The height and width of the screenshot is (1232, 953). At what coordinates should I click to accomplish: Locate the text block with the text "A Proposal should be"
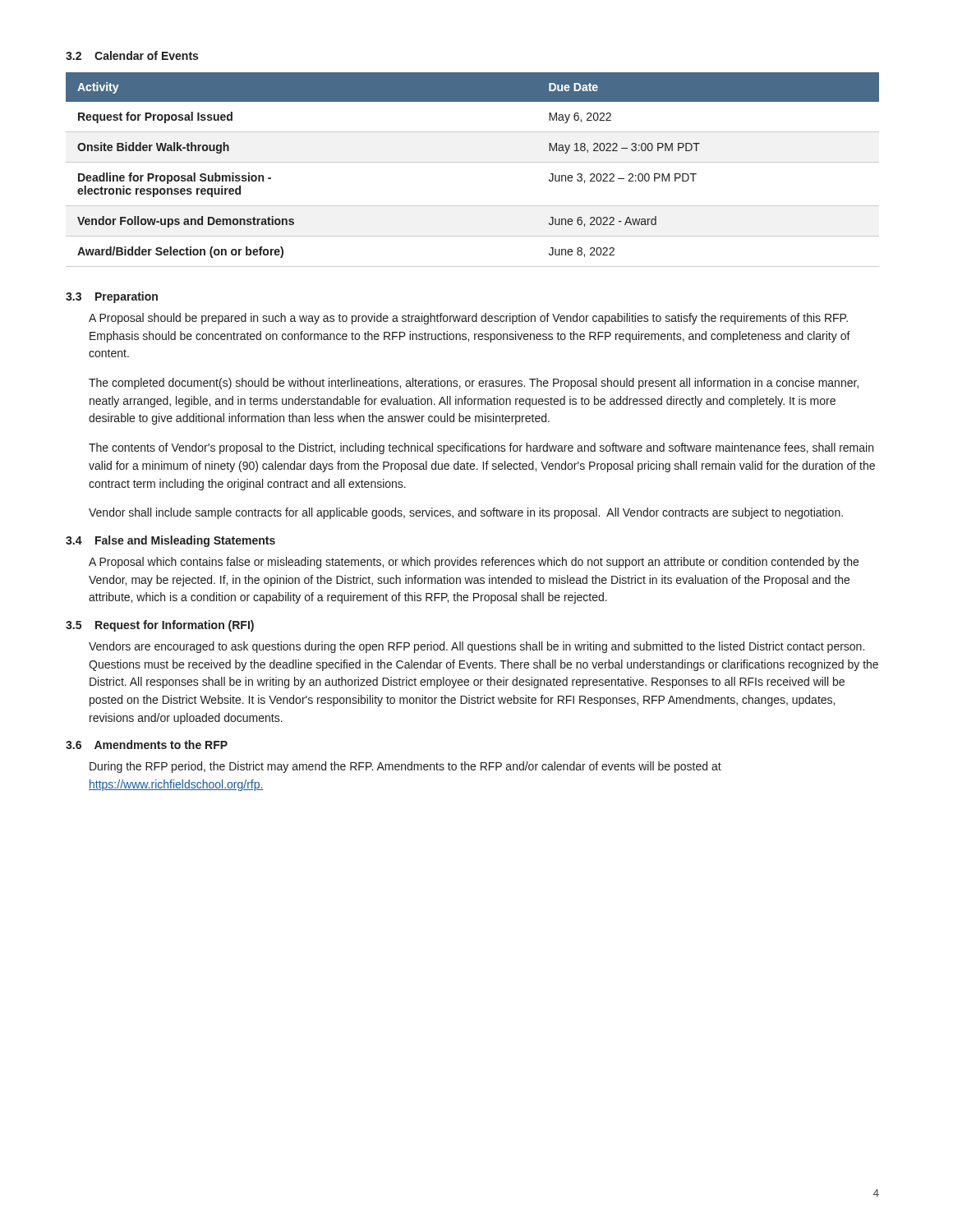[469, 336]
